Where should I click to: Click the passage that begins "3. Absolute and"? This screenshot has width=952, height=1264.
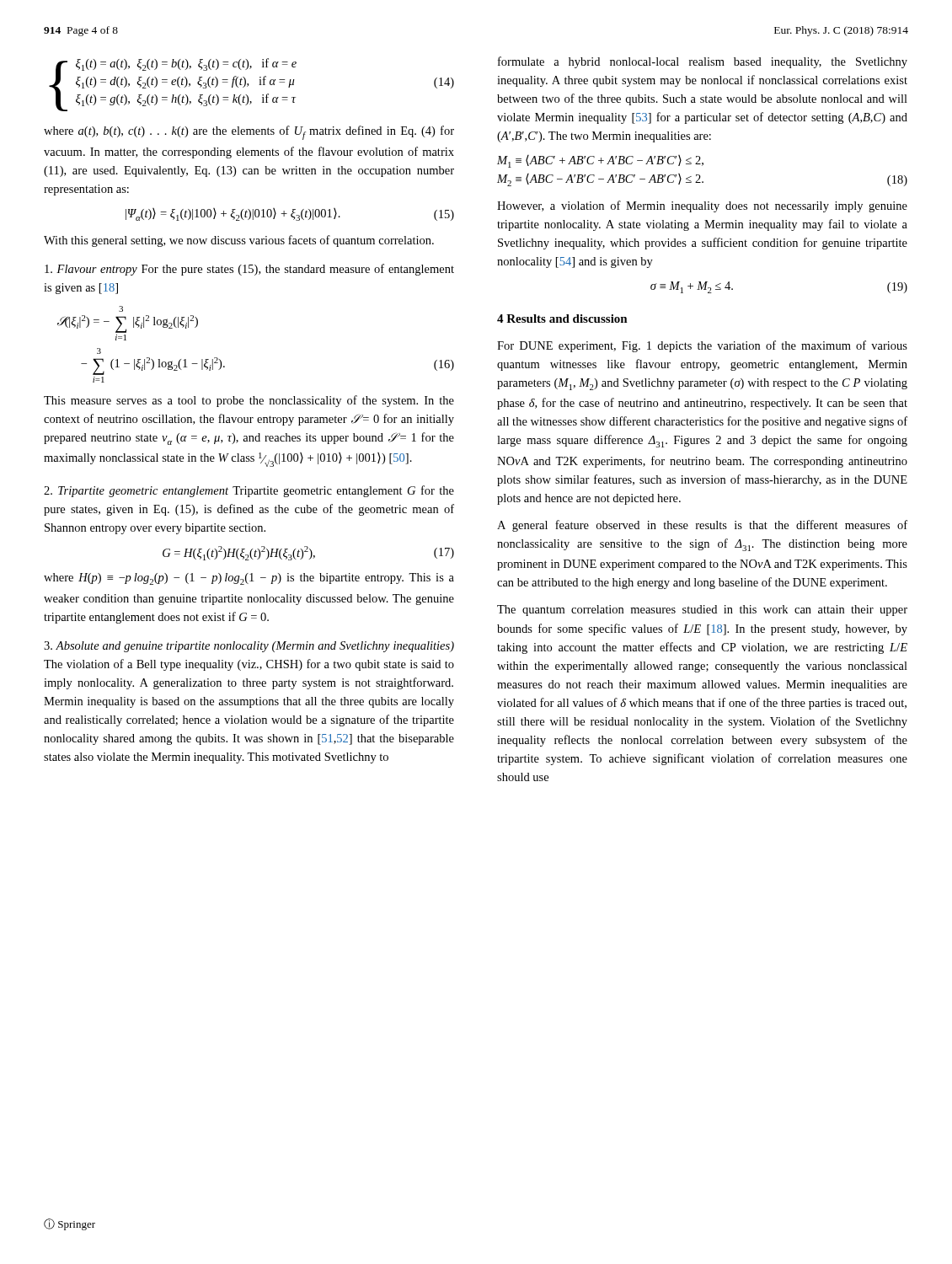pyautogui.click(x=249, y=701)
